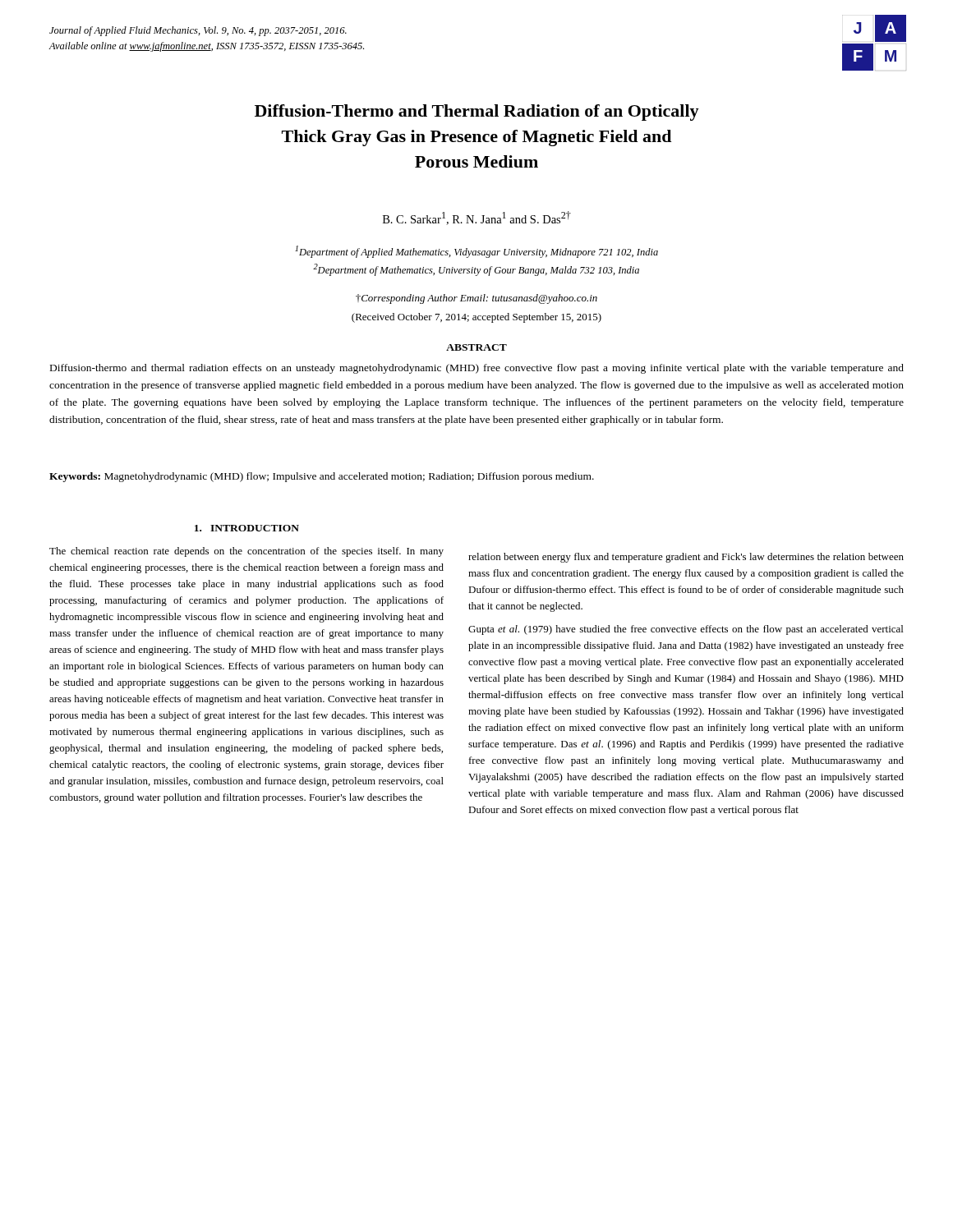Click on the element starting "The chemical reaction"

tap(246, 674)
